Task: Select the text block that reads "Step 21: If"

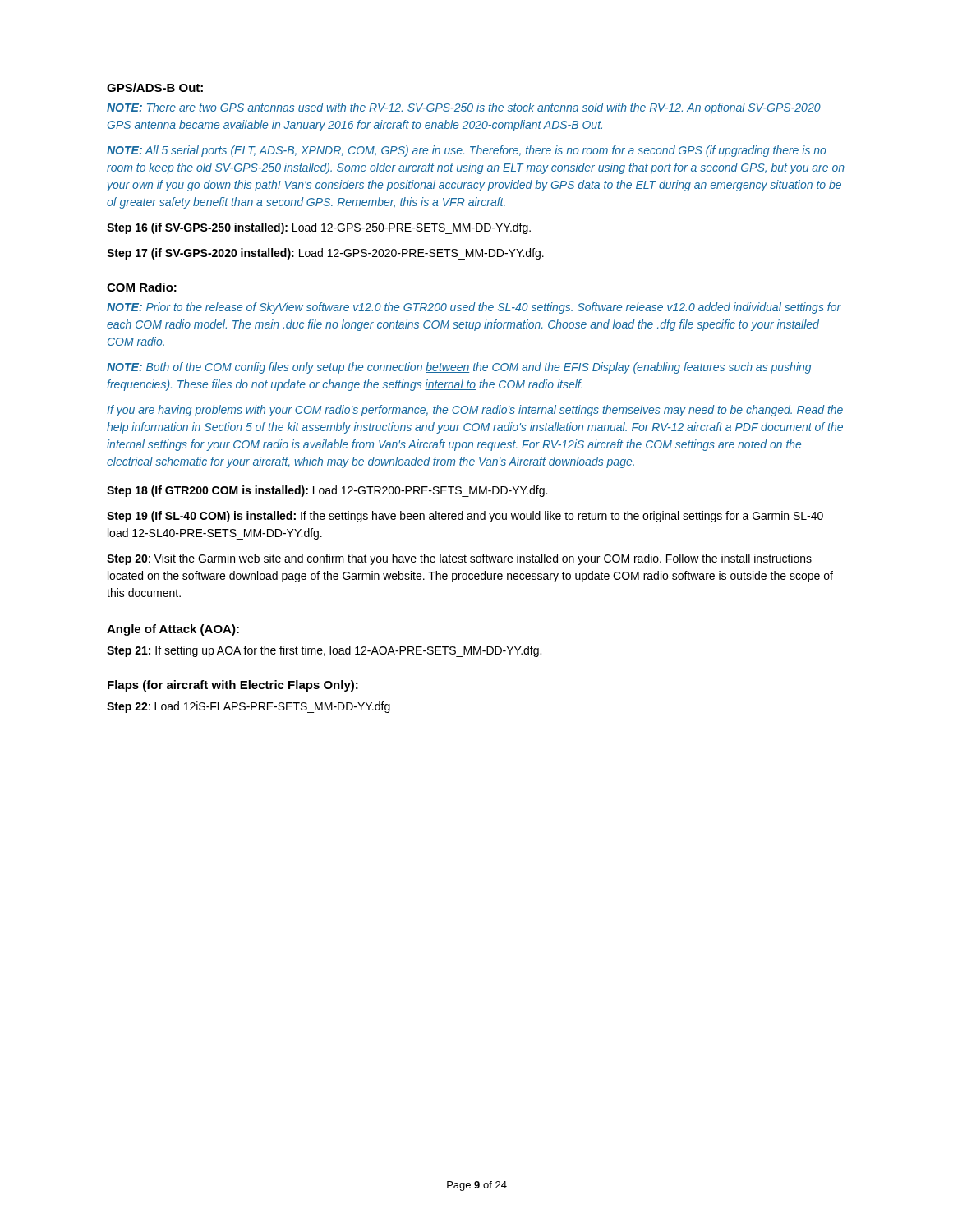Action: click(325, 650)
